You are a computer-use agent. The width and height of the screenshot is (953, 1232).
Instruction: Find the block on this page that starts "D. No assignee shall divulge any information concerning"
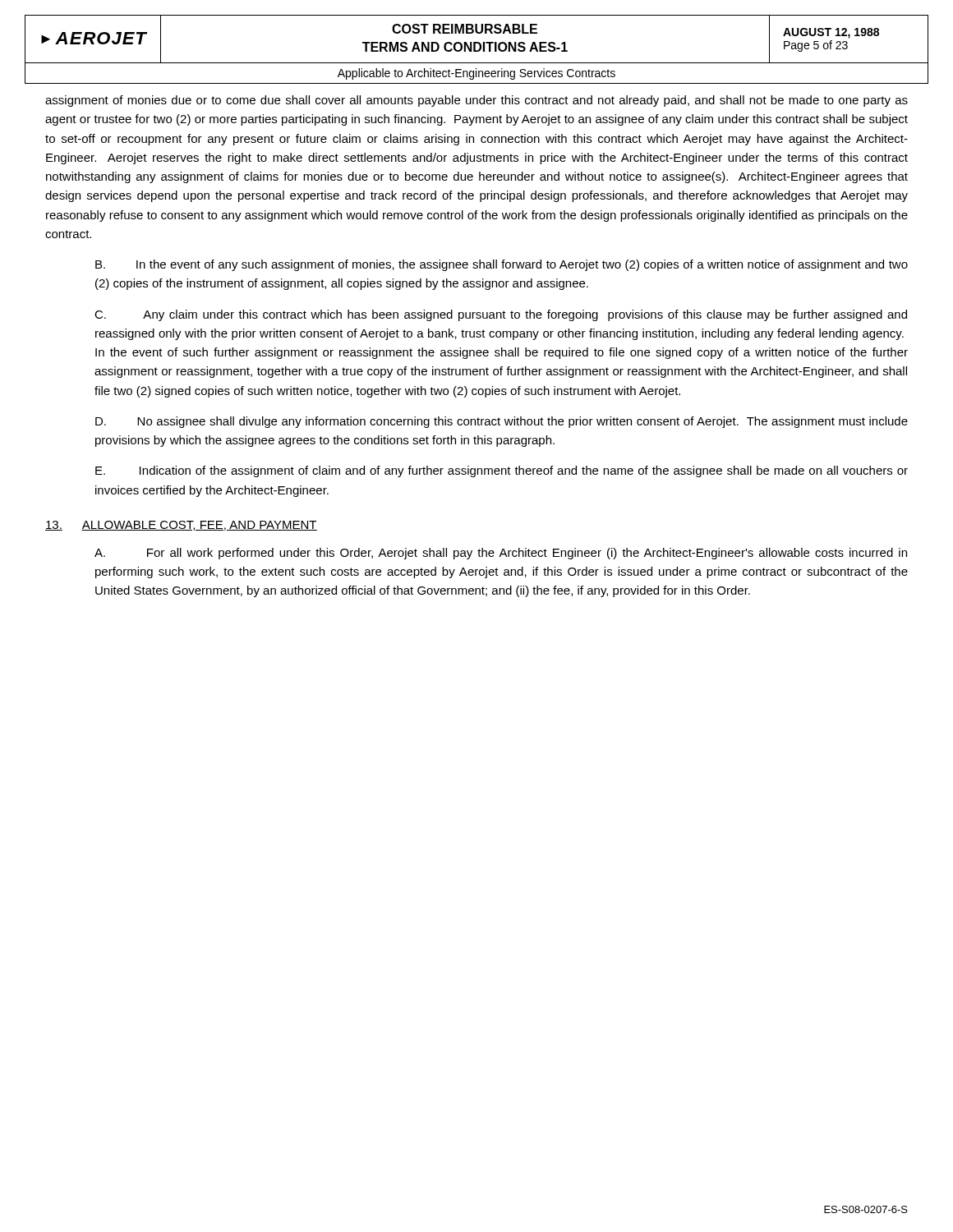(501, 430)
